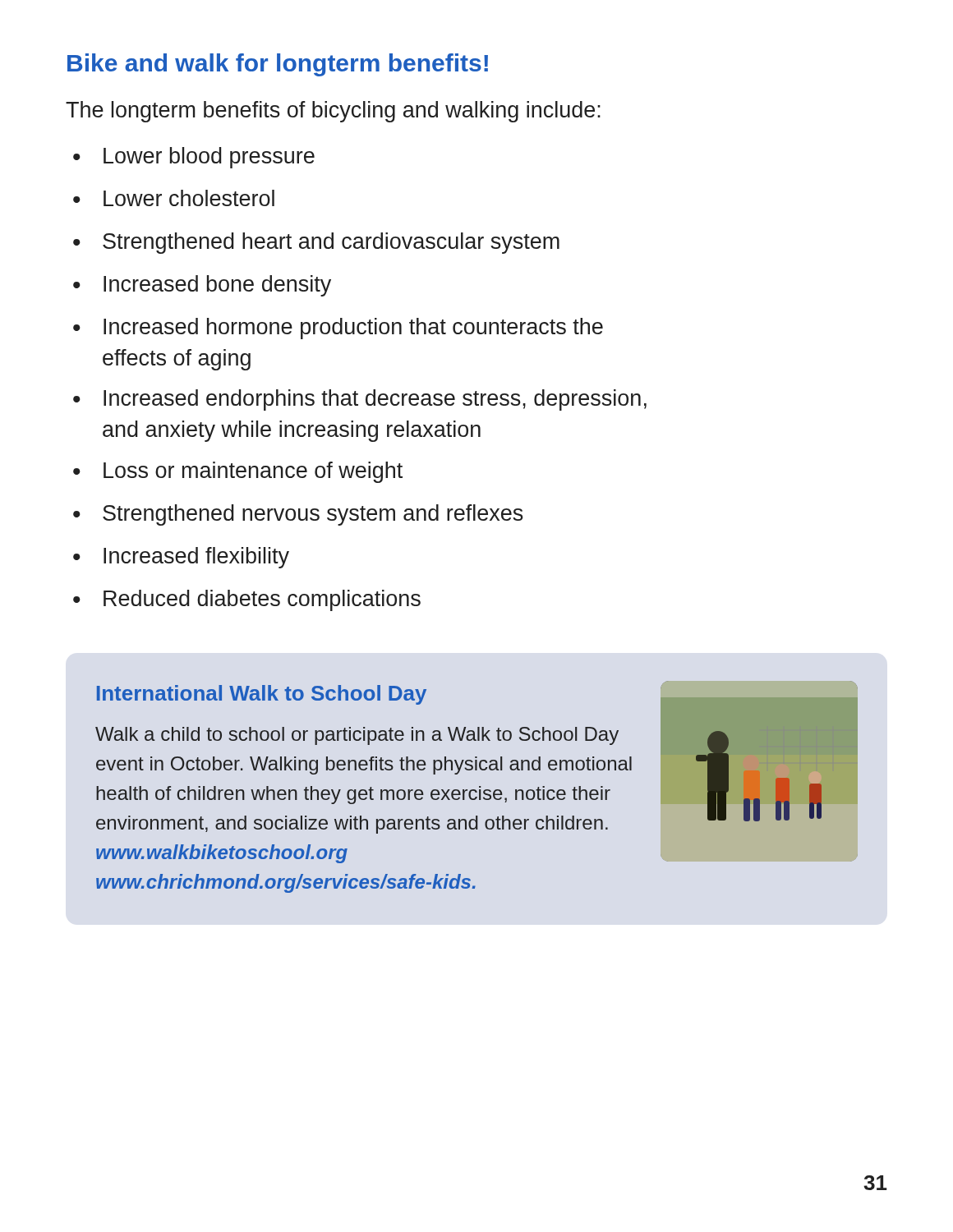Click on the list item that reads "• Increased flexibility"

click(x=181, y=558)
